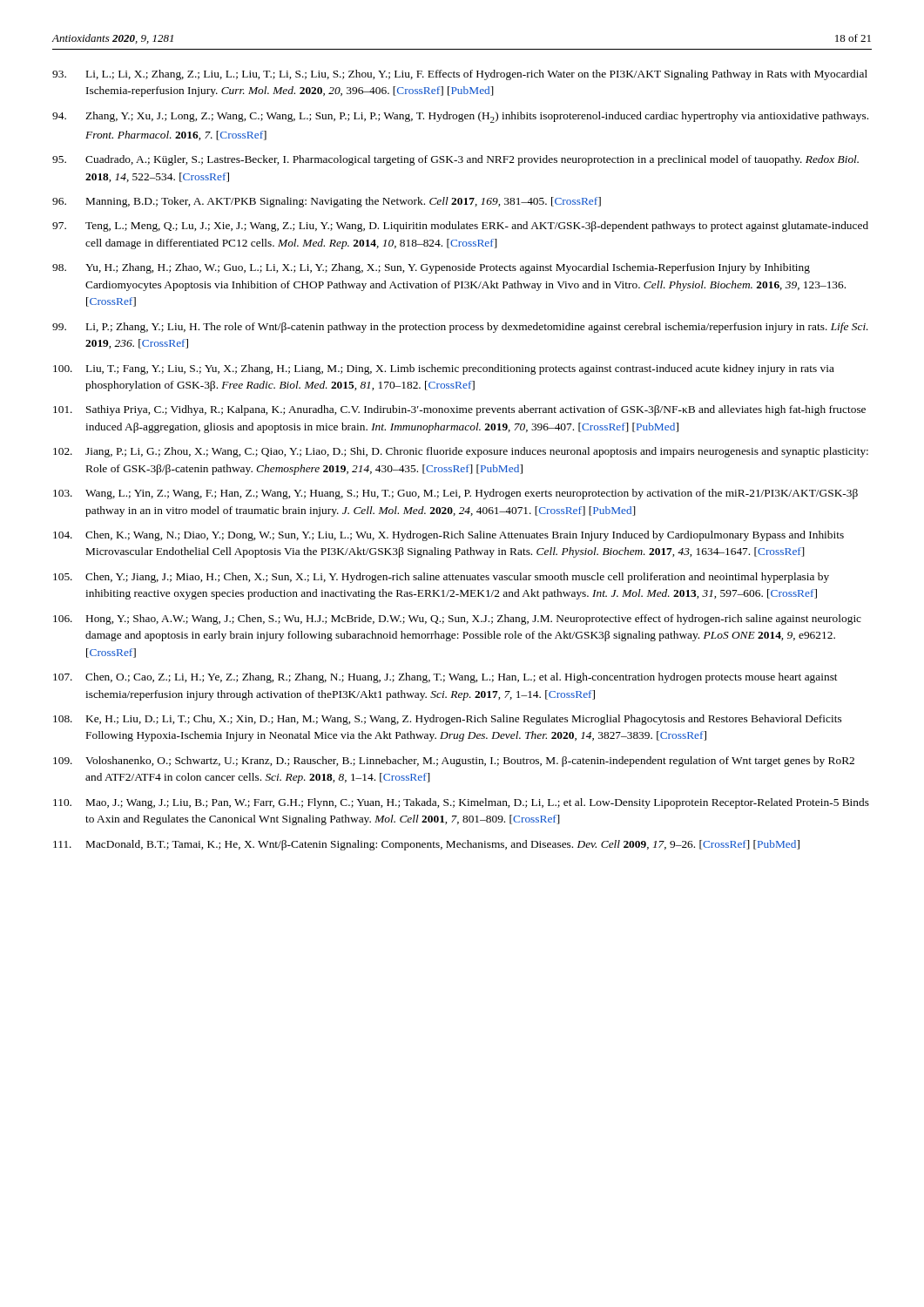Find the text block starting "93. Li, L.; Li, X.;"

pos(462,82)
